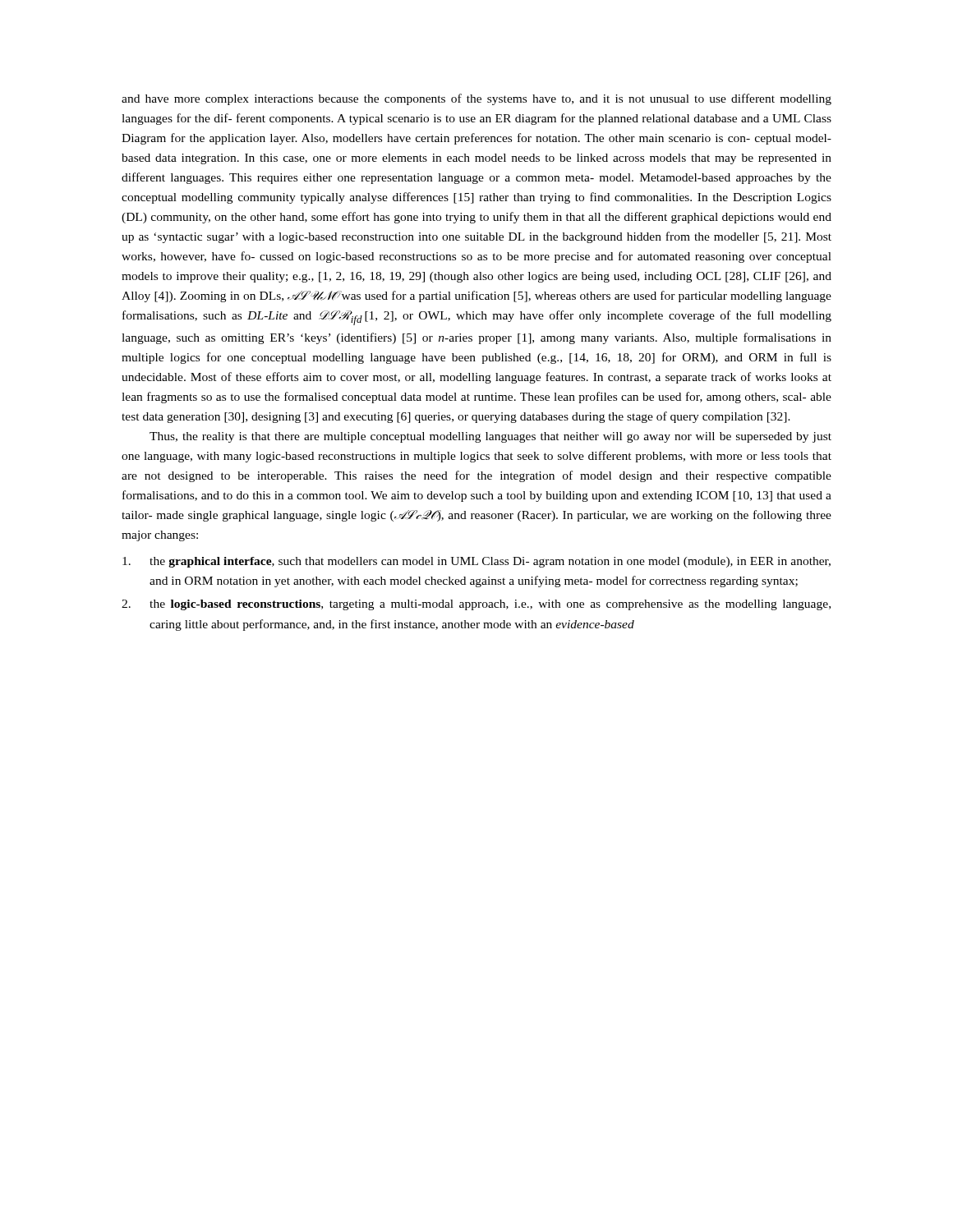The width and height of the screenshot is (953, 1232).
Task: Point to the element starting "the graphical interface, such that modellers can"
Action: point(476,571)
